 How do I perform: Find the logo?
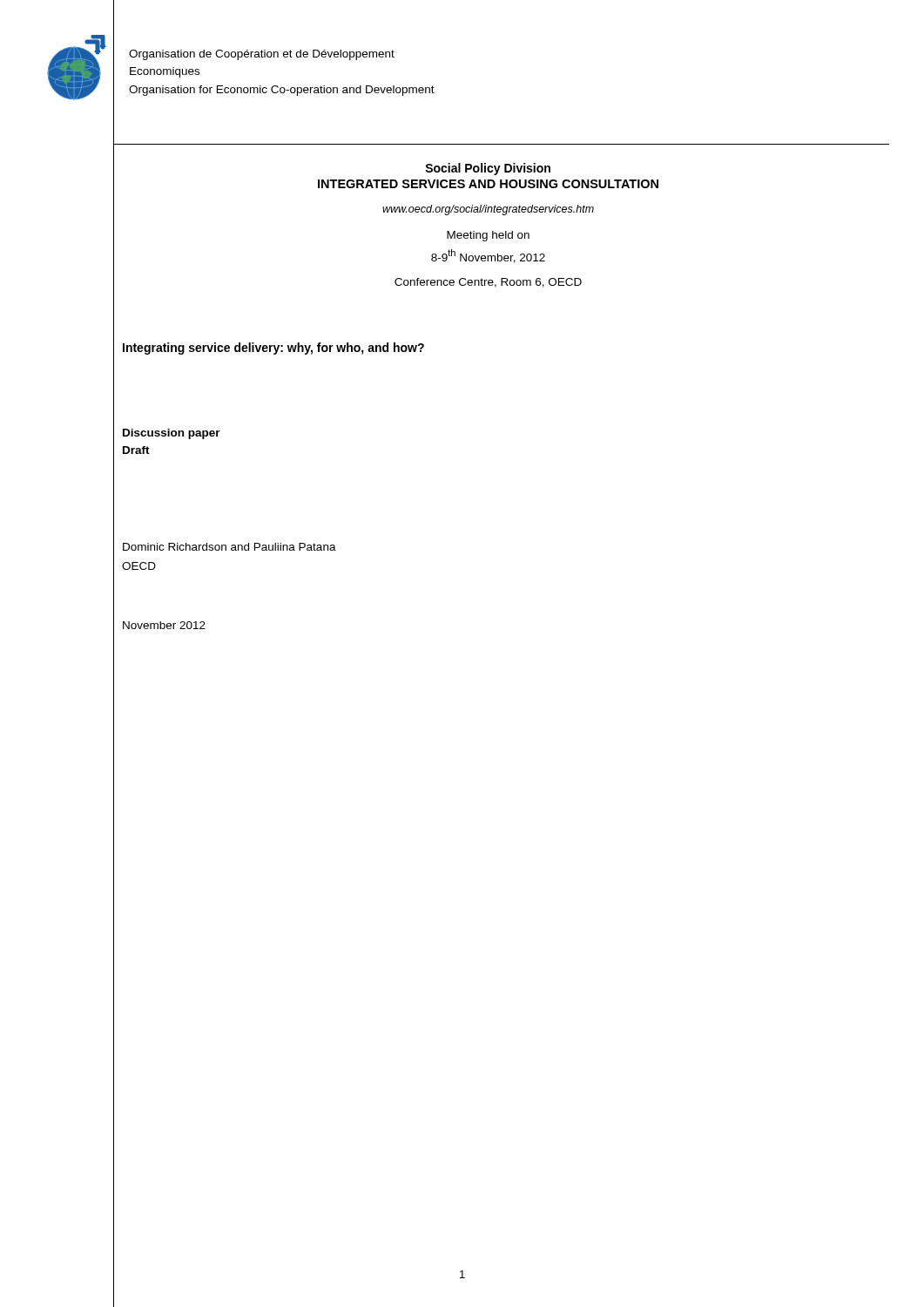(78, 69)
